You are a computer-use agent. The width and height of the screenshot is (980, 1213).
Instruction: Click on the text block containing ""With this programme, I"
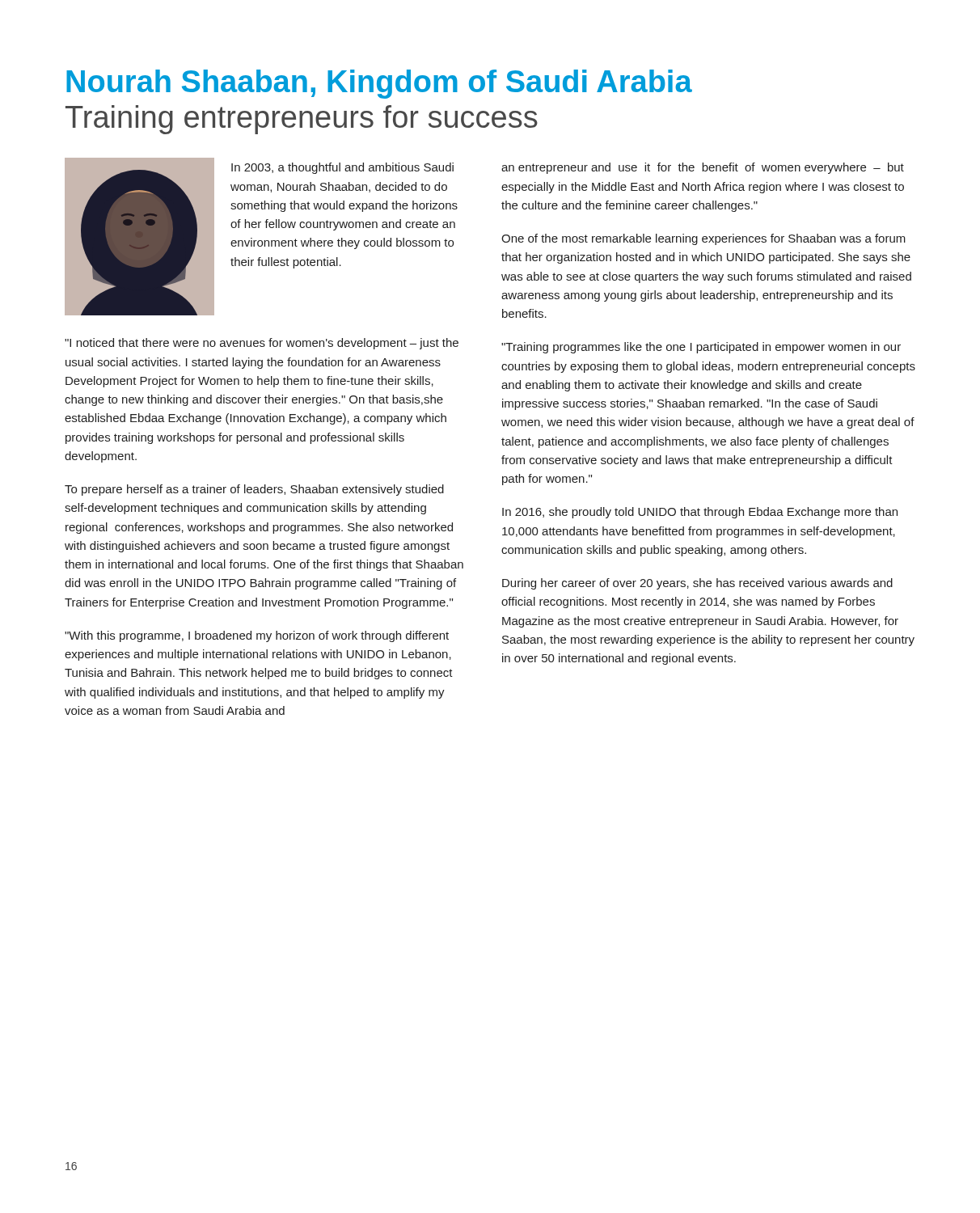click(x=259, y=673)
